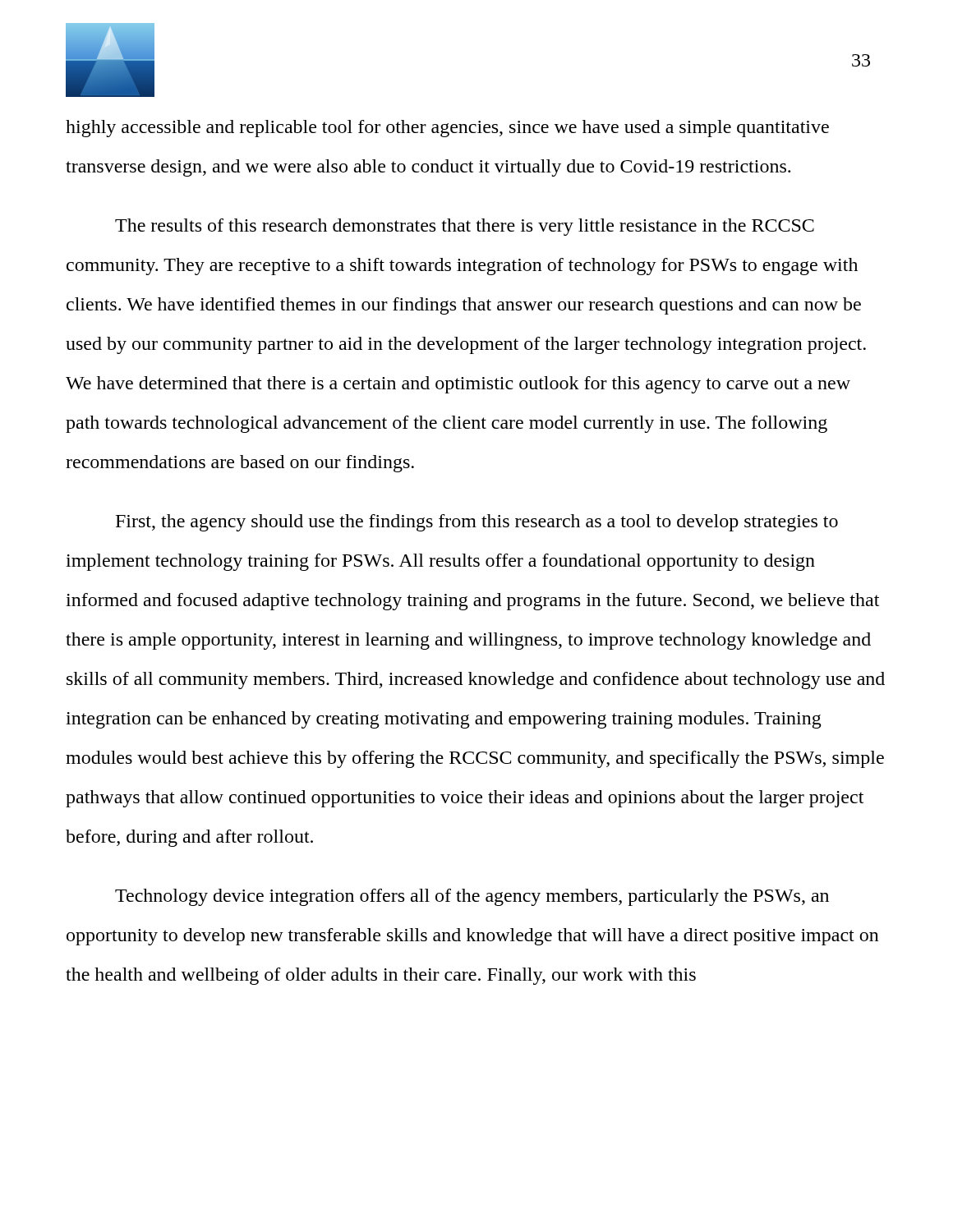Viewport: 953px width, 1232px height.
Task: Find the text block that reads "highly accessible and replicable tool"
Action: click(476, 550)
